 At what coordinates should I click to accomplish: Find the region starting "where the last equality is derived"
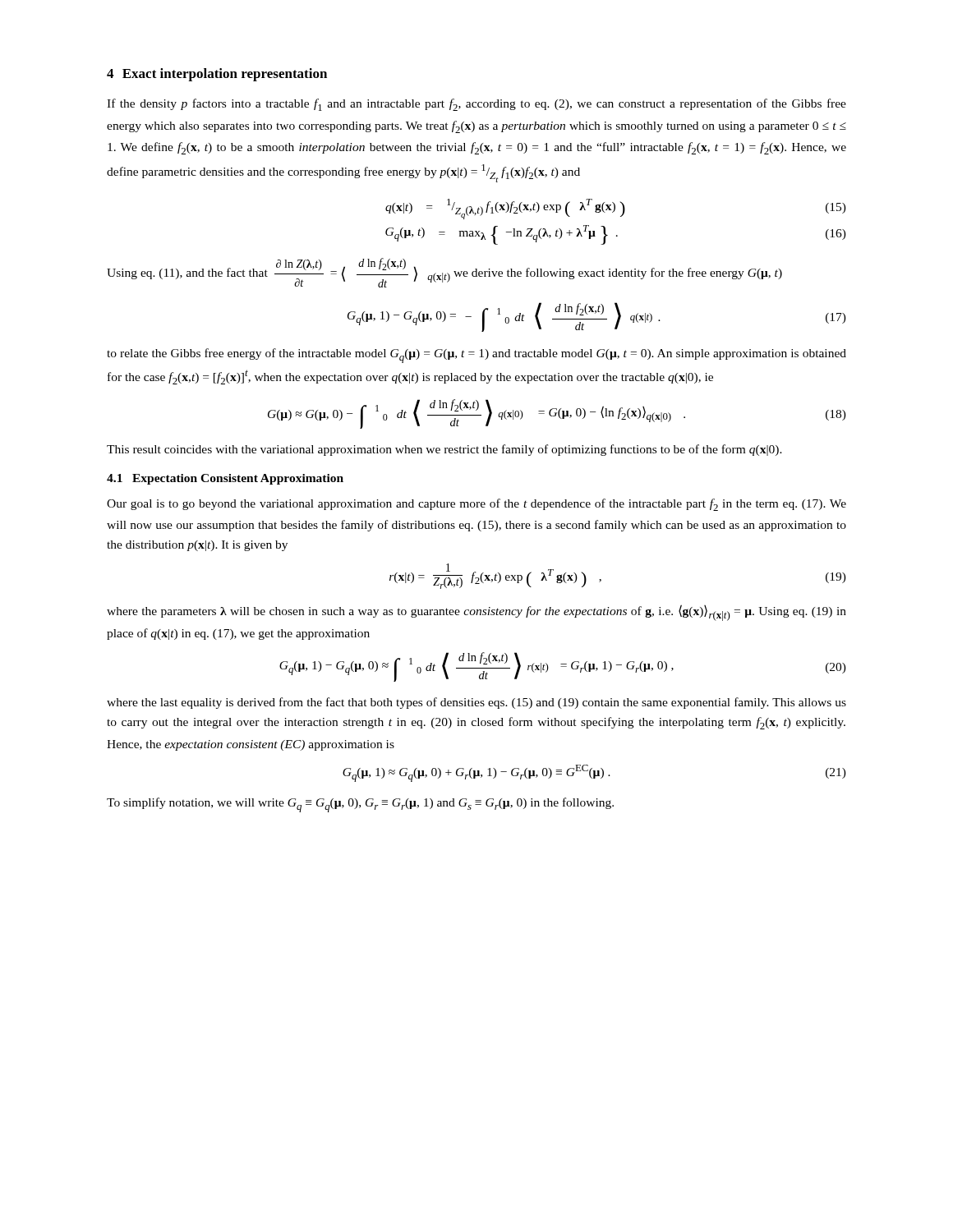click(x=476, y=723)
